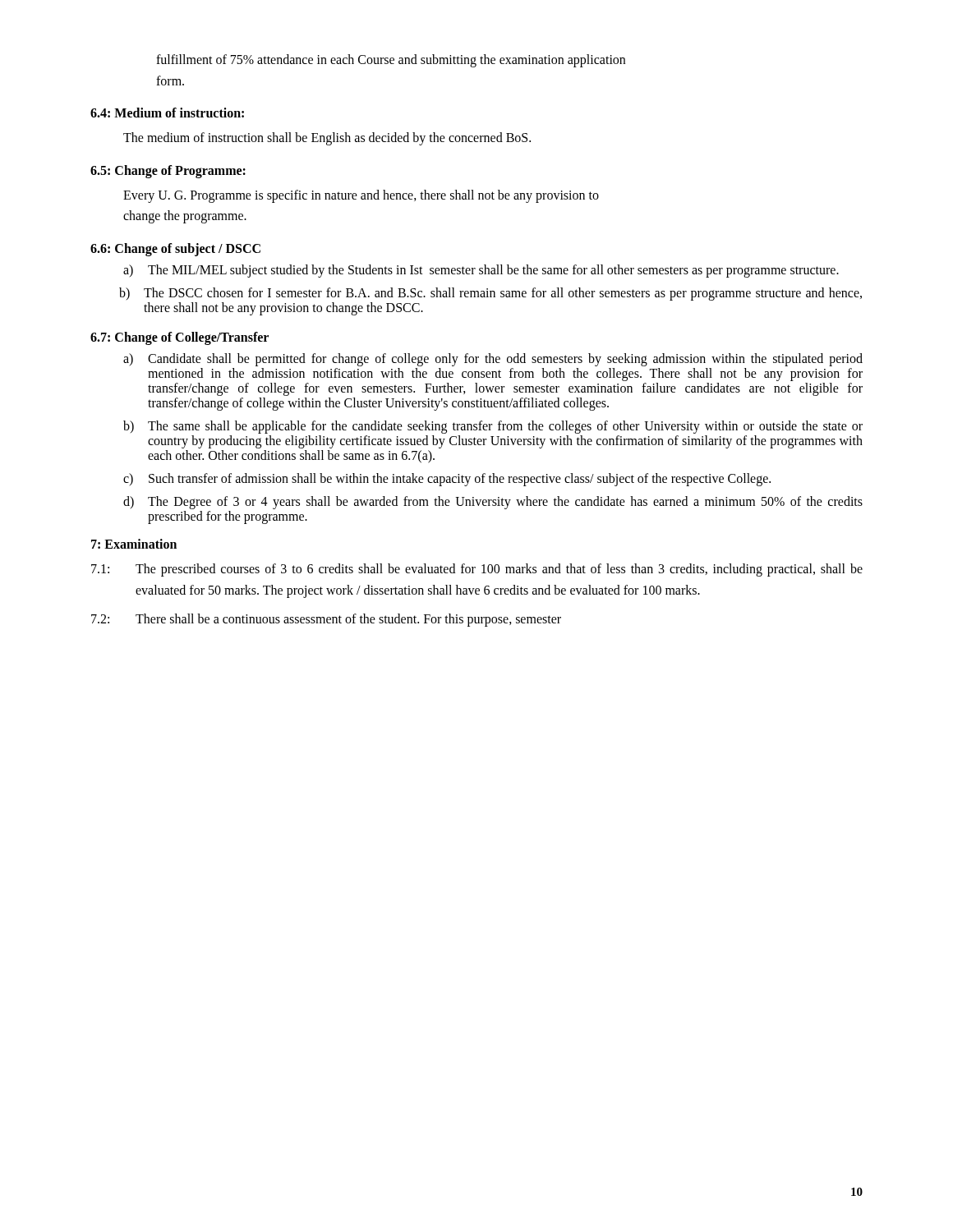Locate the block starting "a) Candidate shall be permitted for change"
The image size is (953, 1232).
coord(493,381)
